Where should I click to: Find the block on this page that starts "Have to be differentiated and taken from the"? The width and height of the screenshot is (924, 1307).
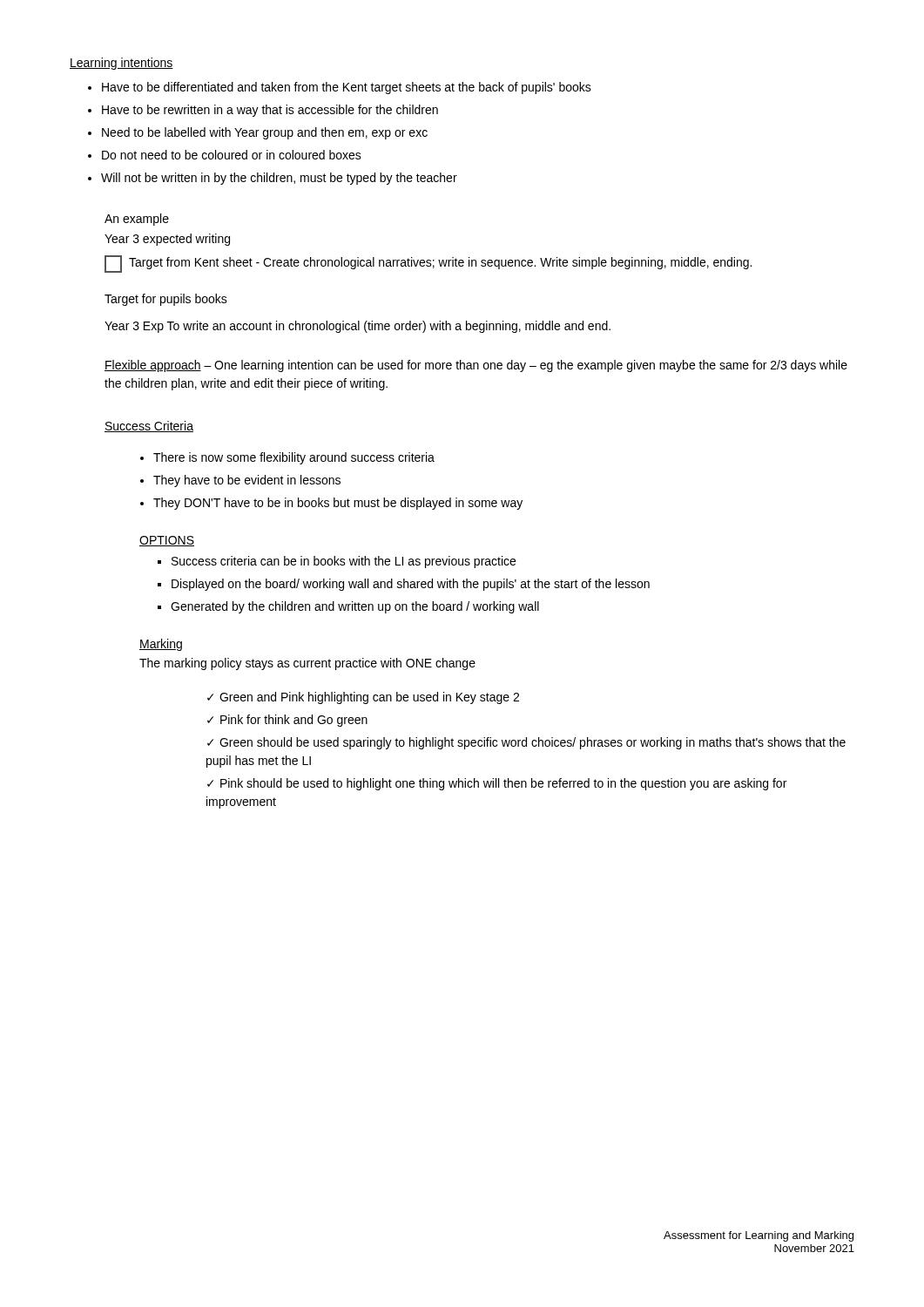tap(346, 87)
